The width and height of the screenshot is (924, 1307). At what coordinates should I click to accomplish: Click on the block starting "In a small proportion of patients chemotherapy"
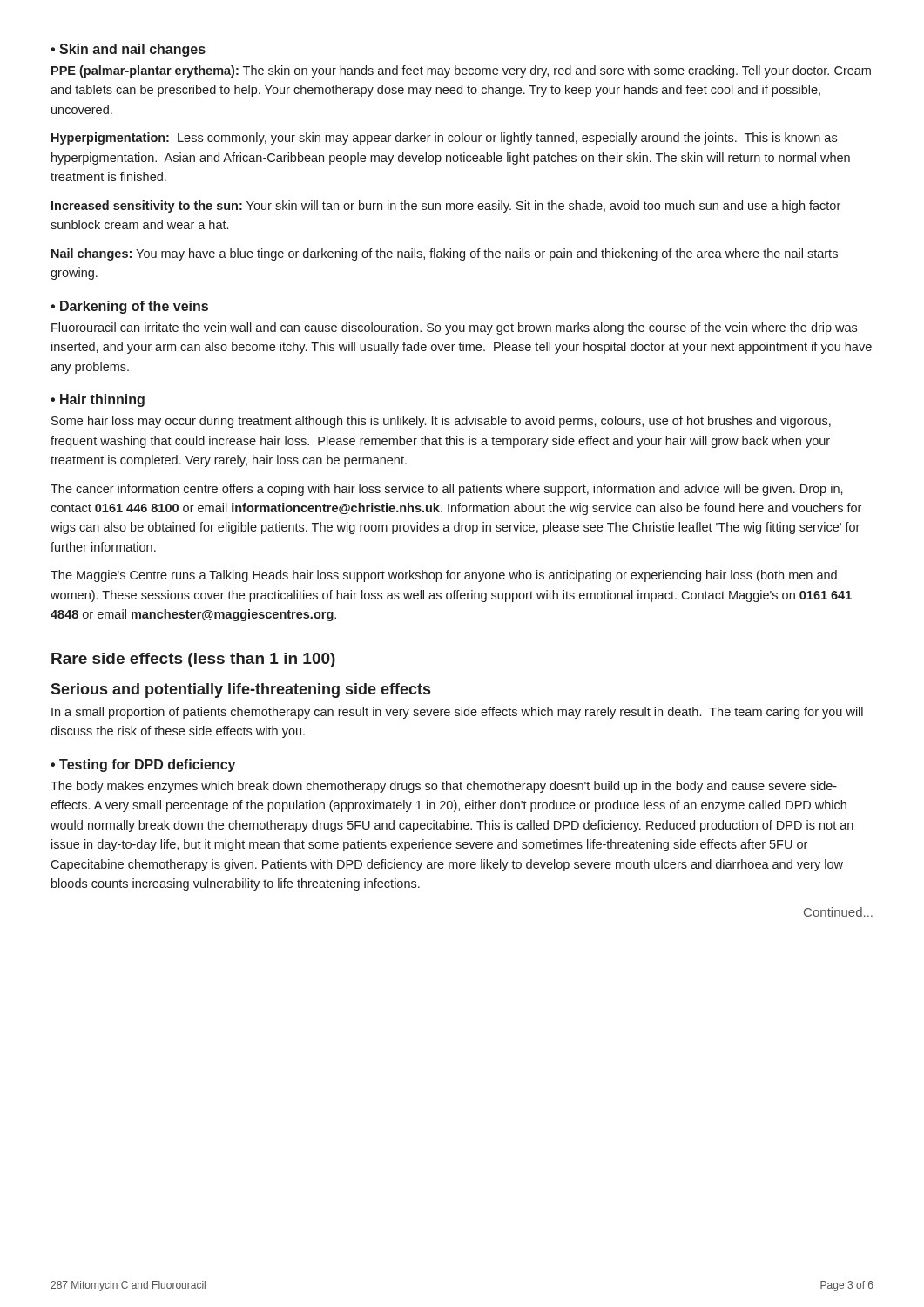[457, 721]
